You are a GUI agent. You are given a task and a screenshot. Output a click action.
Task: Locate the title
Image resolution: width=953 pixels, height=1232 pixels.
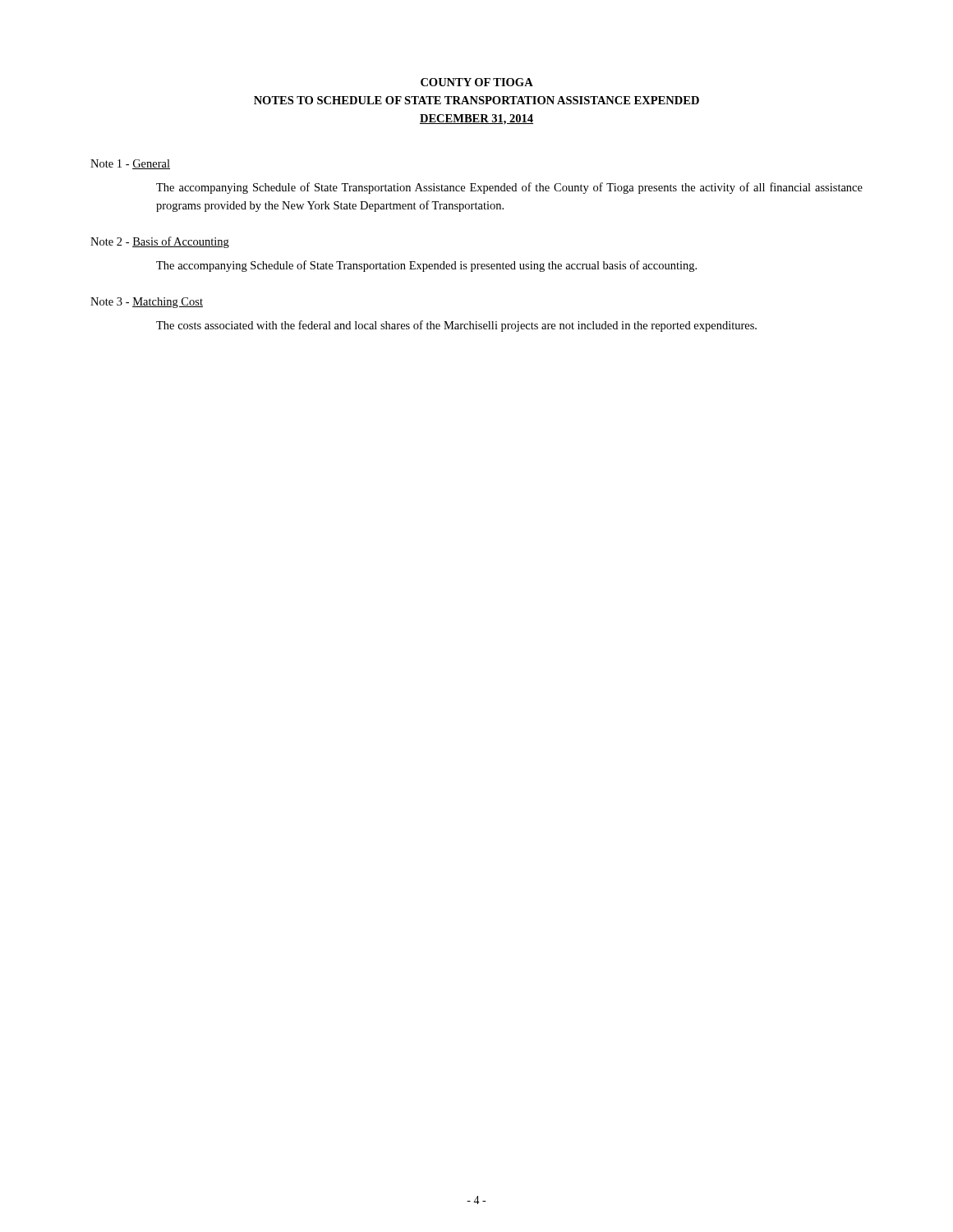coord(476,101)
